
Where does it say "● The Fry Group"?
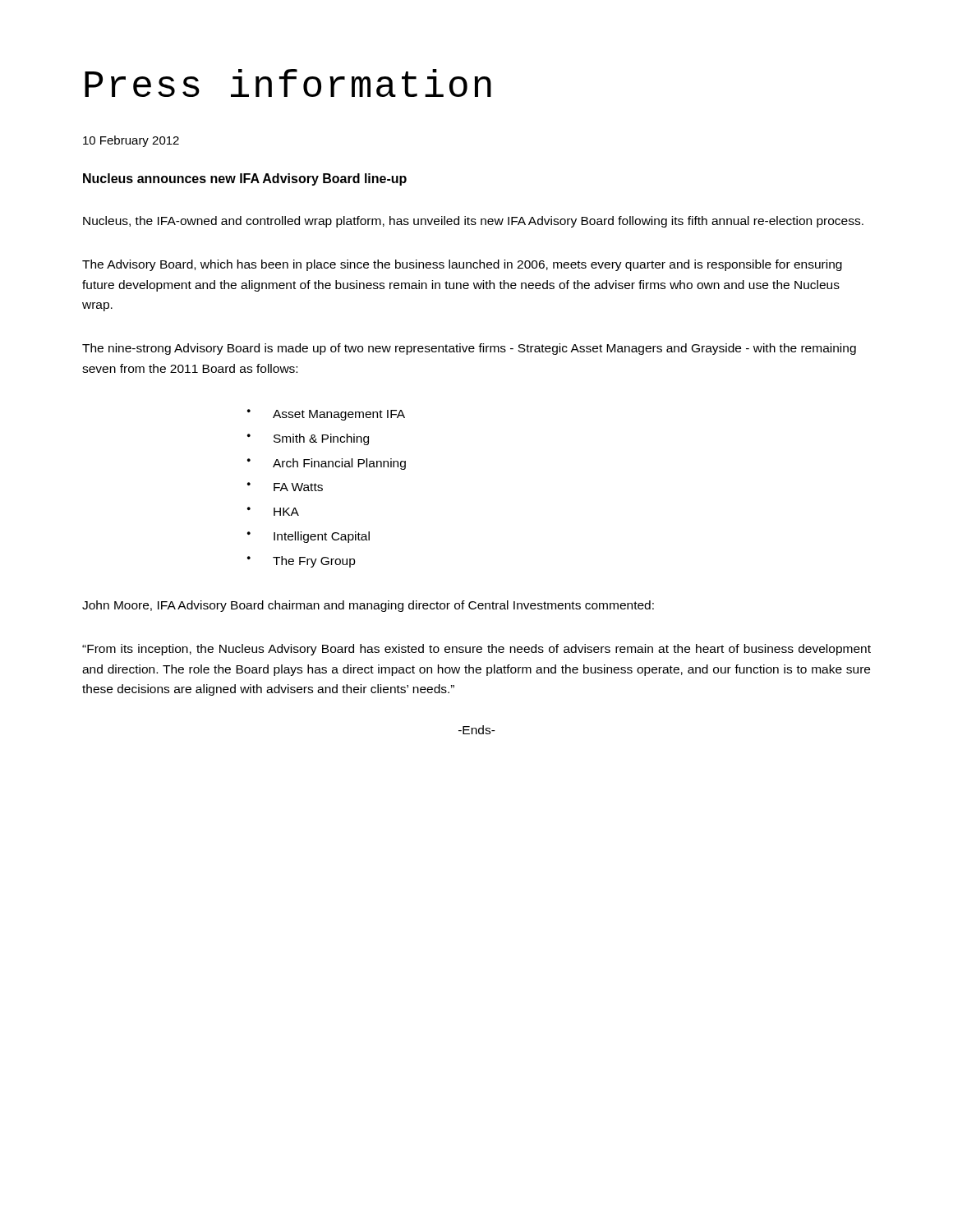(301, 561)
